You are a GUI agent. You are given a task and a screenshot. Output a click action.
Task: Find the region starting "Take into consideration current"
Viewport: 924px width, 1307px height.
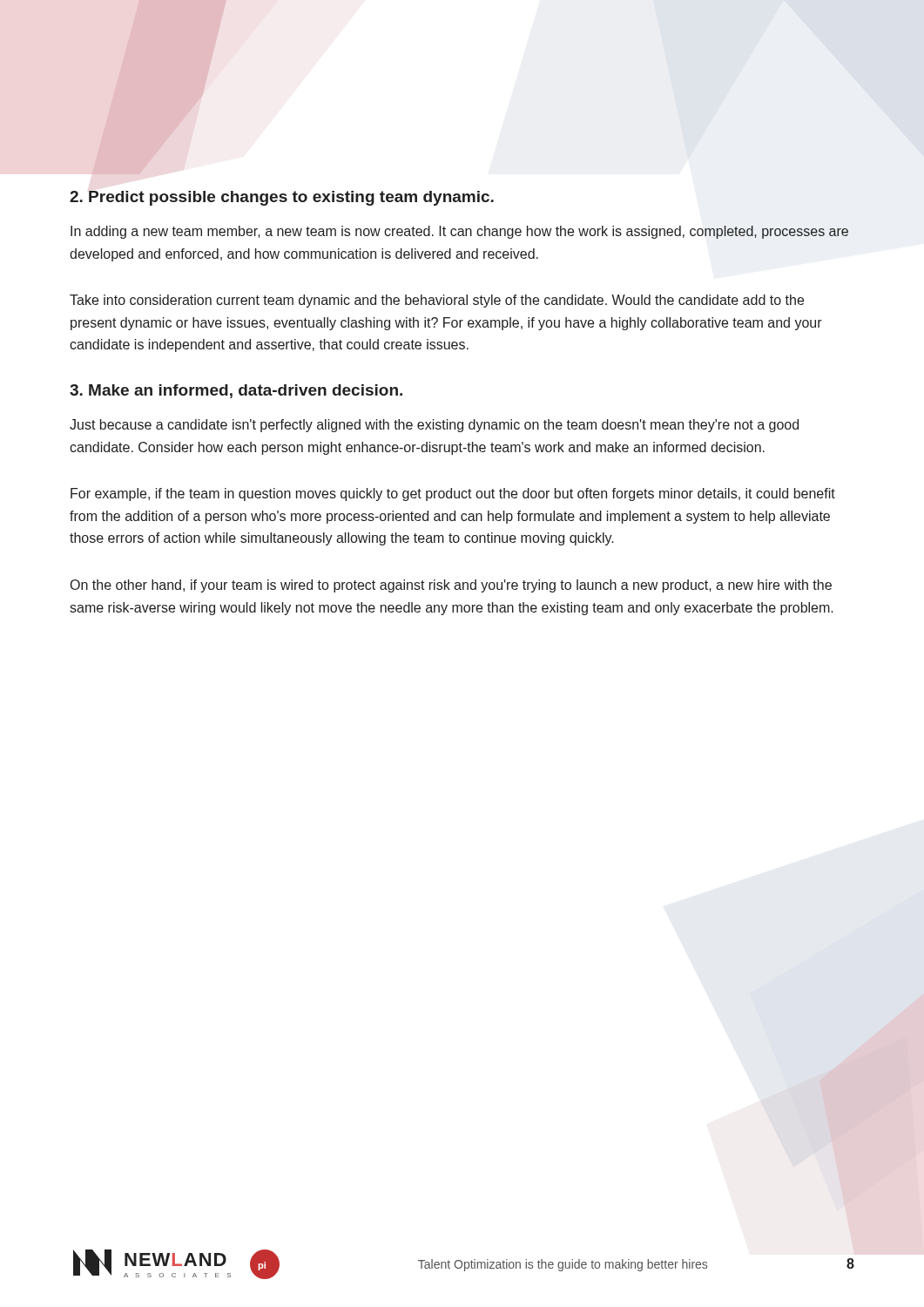point(446,323)
